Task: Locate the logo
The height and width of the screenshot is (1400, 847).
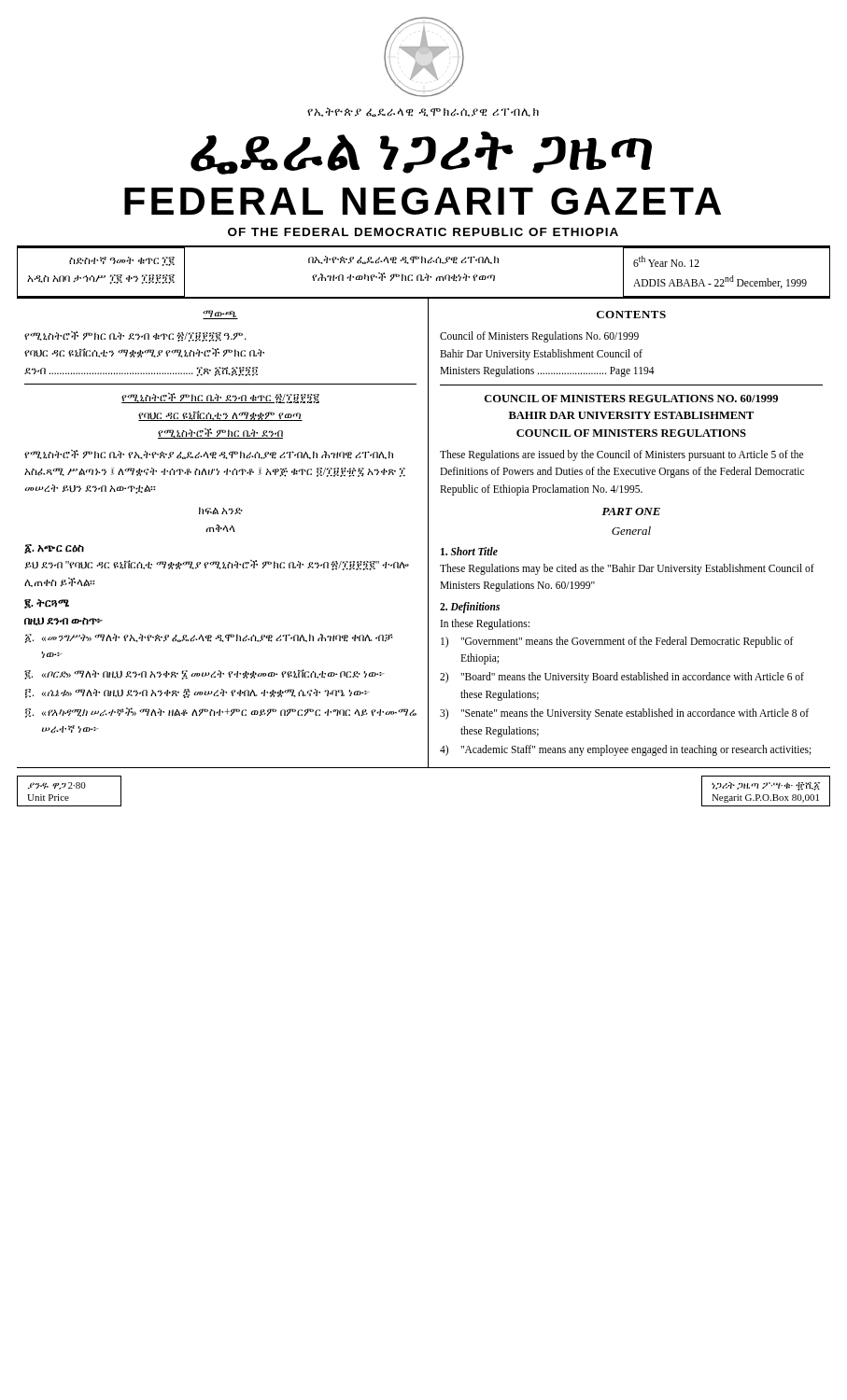Action: pyautogui.click(x=424, y=52)
